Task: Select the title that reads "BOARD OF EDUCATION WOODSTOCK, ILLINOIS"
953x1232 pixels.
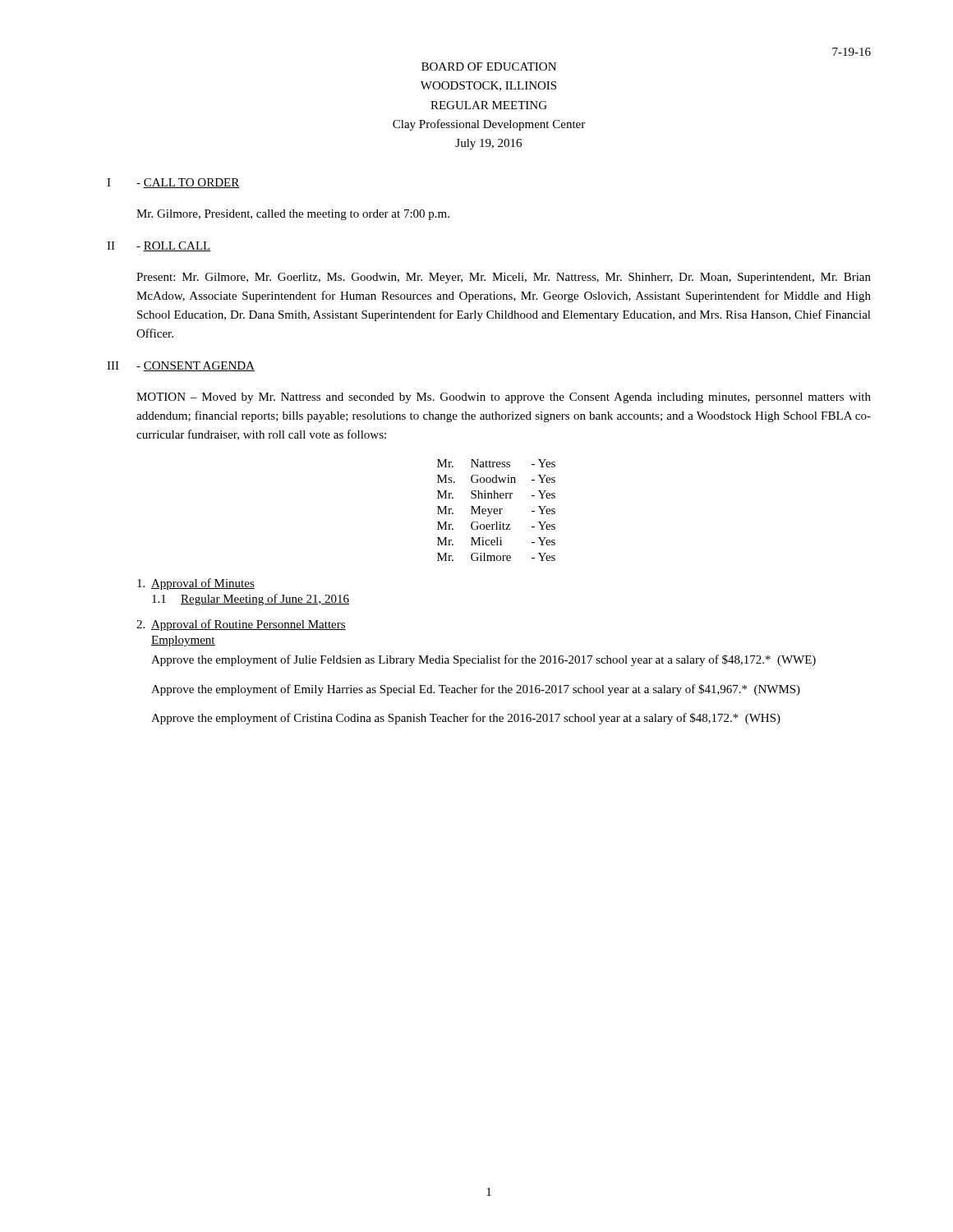Action: [x=489, y=105]
